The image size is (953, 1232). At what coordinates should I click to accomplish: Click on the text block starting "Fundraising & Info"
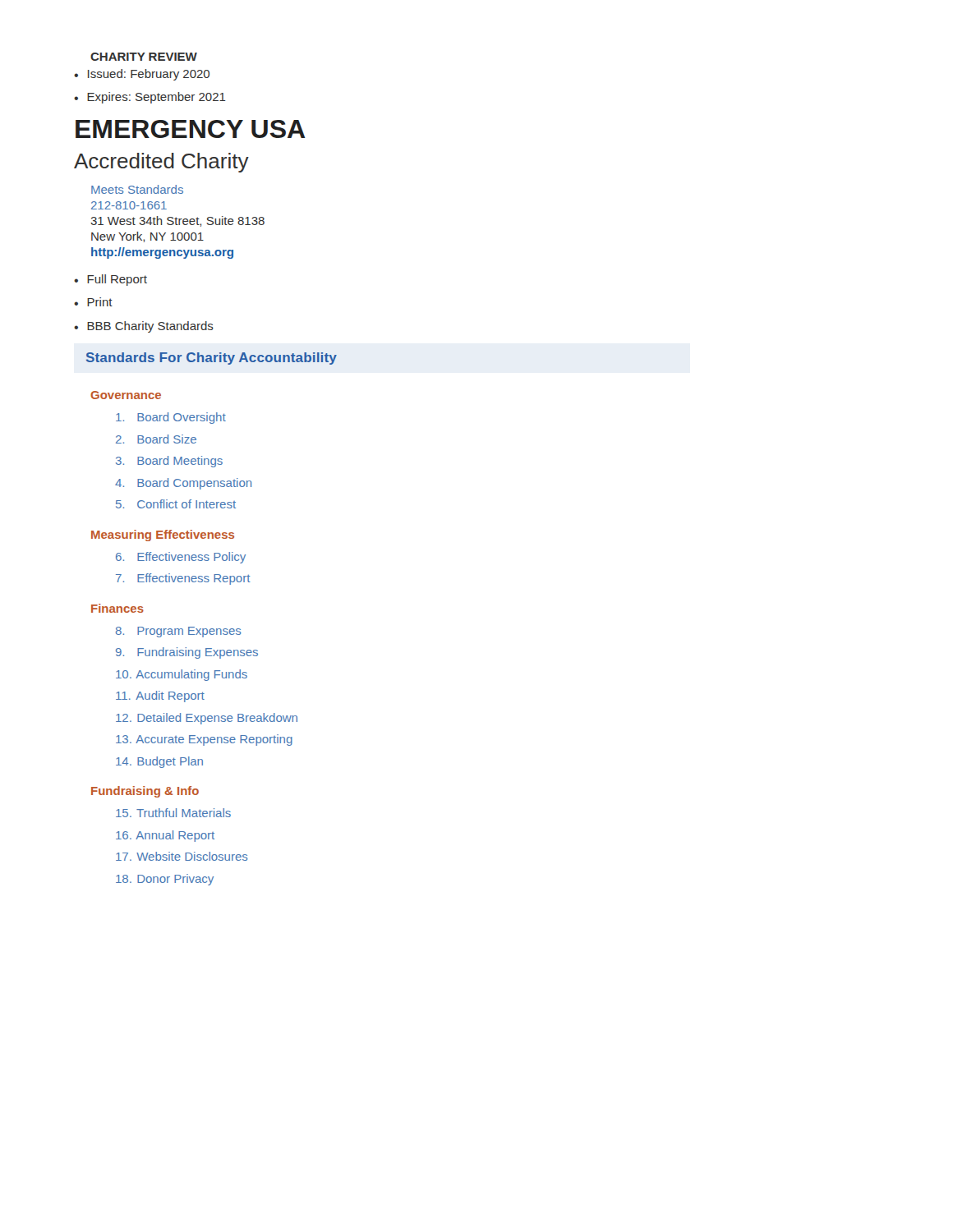click(x=145, y=791)
